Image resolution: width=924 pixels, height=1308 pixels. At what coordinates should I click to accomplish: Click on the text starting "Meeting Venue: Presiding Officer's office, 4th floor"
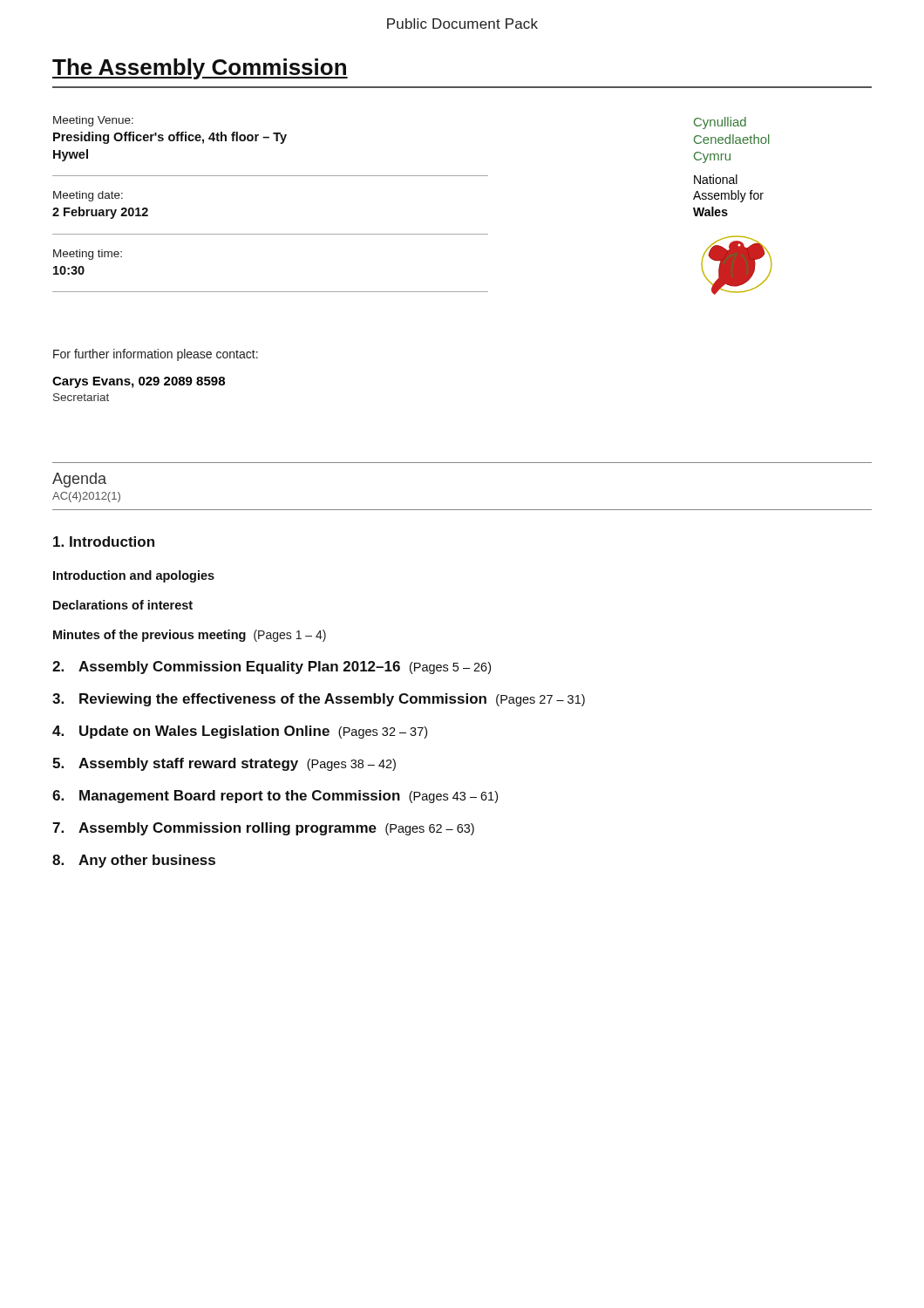[x=270, y=138]
